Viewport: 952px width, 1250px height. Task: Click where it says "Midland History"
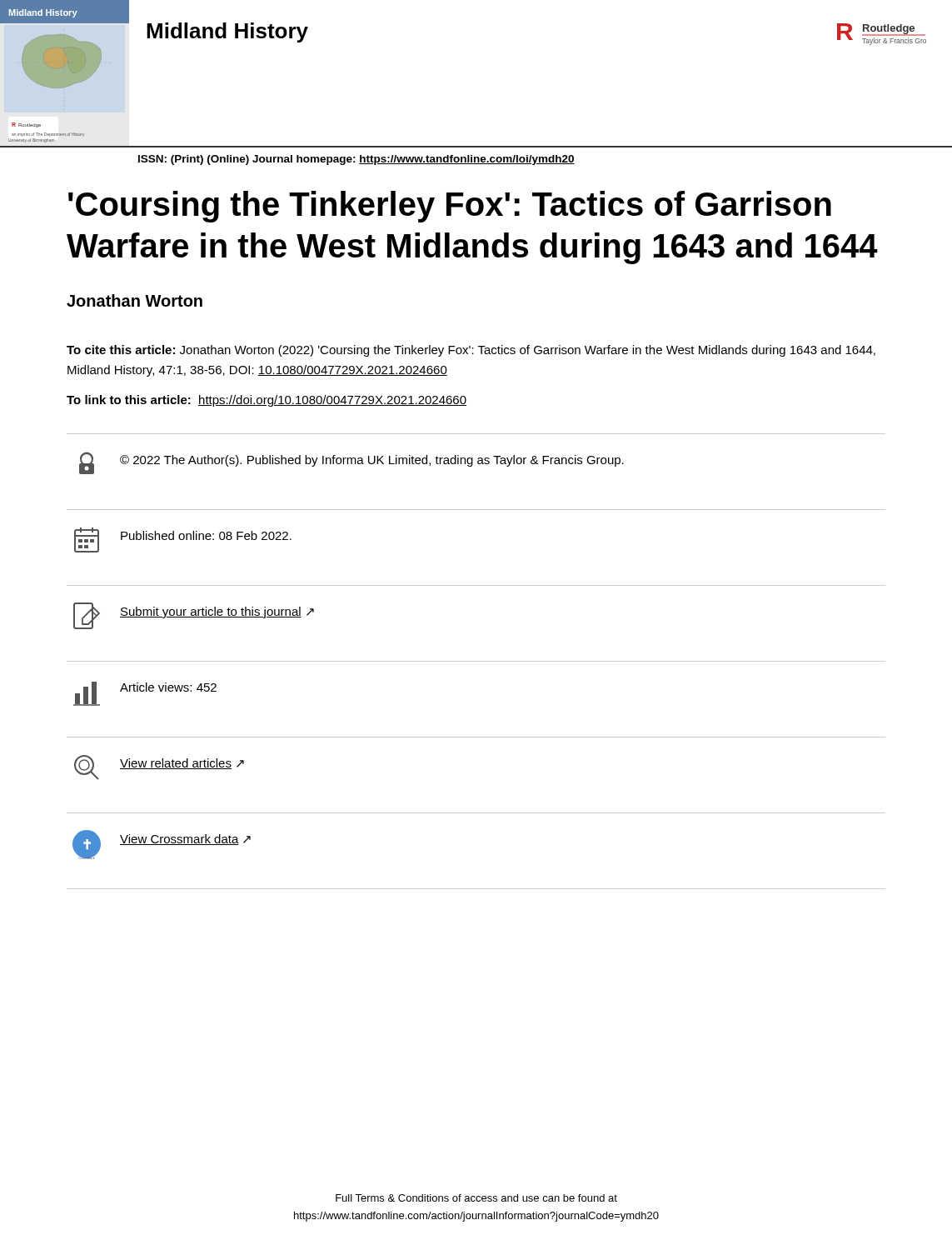223,33
